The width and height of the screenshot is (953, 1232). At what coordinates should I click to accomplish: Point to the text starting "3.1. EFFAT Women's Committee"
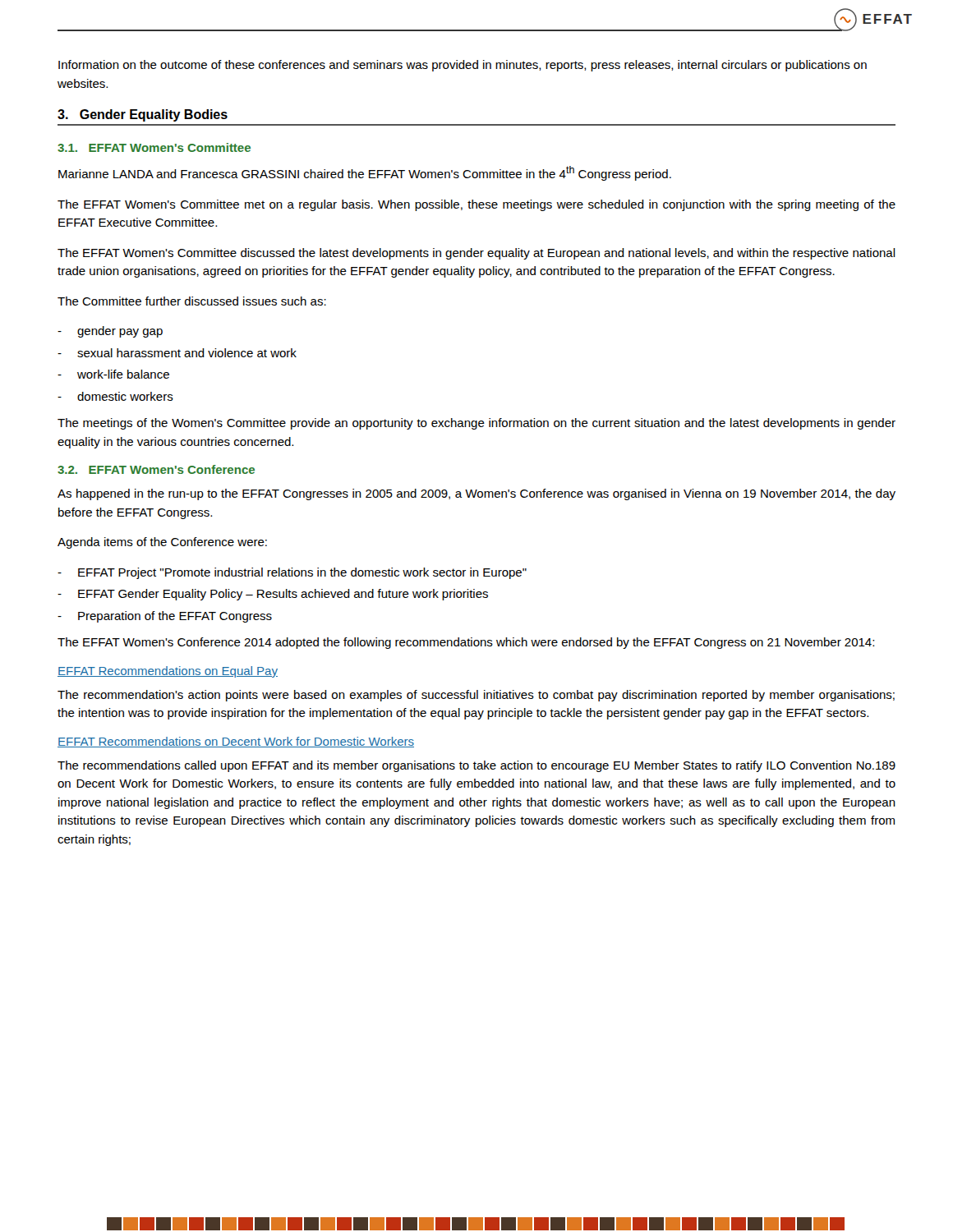[x=154, y=147]
